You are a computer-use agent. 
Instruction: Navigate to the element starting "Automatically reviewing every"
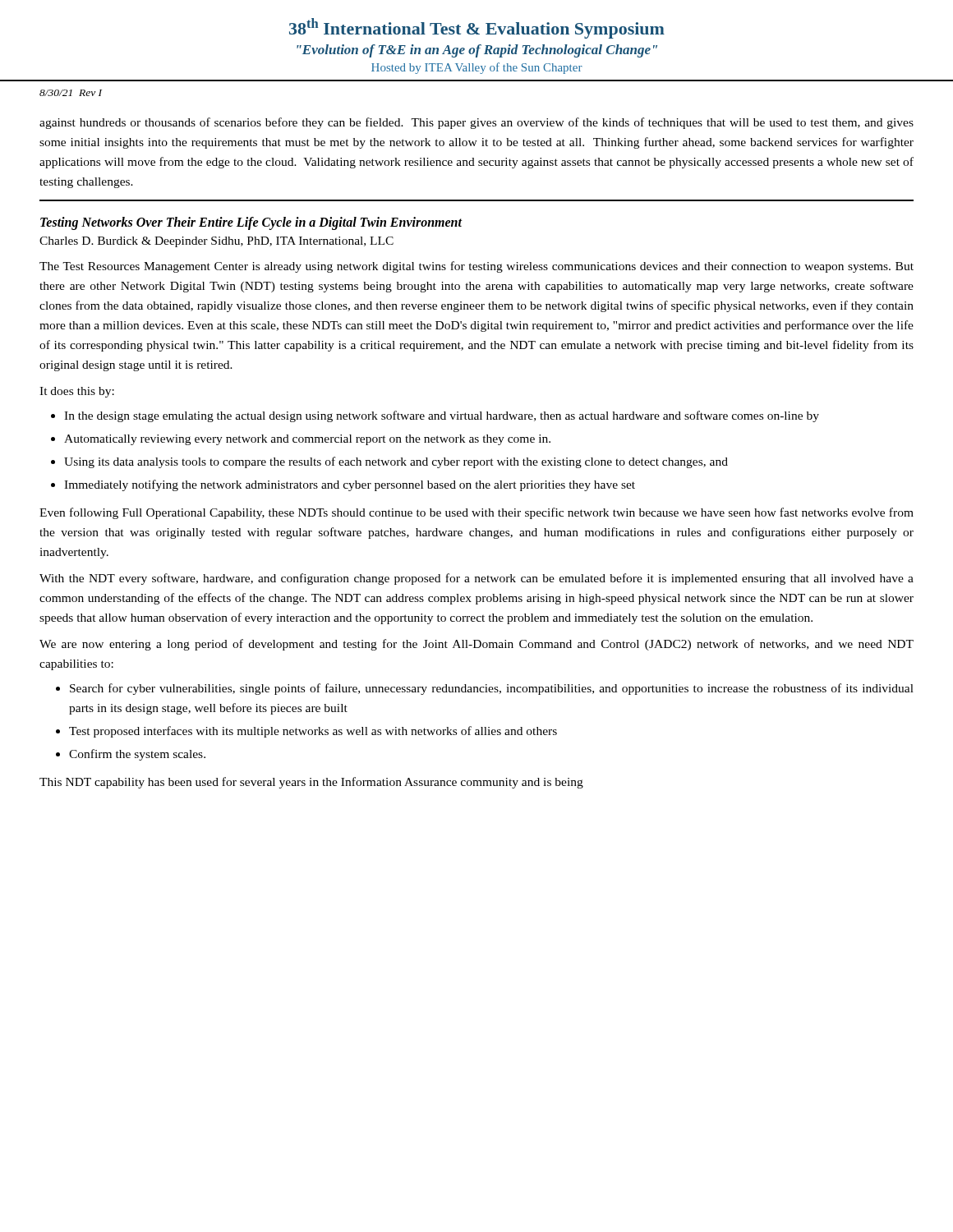click(x=308, y=438)
